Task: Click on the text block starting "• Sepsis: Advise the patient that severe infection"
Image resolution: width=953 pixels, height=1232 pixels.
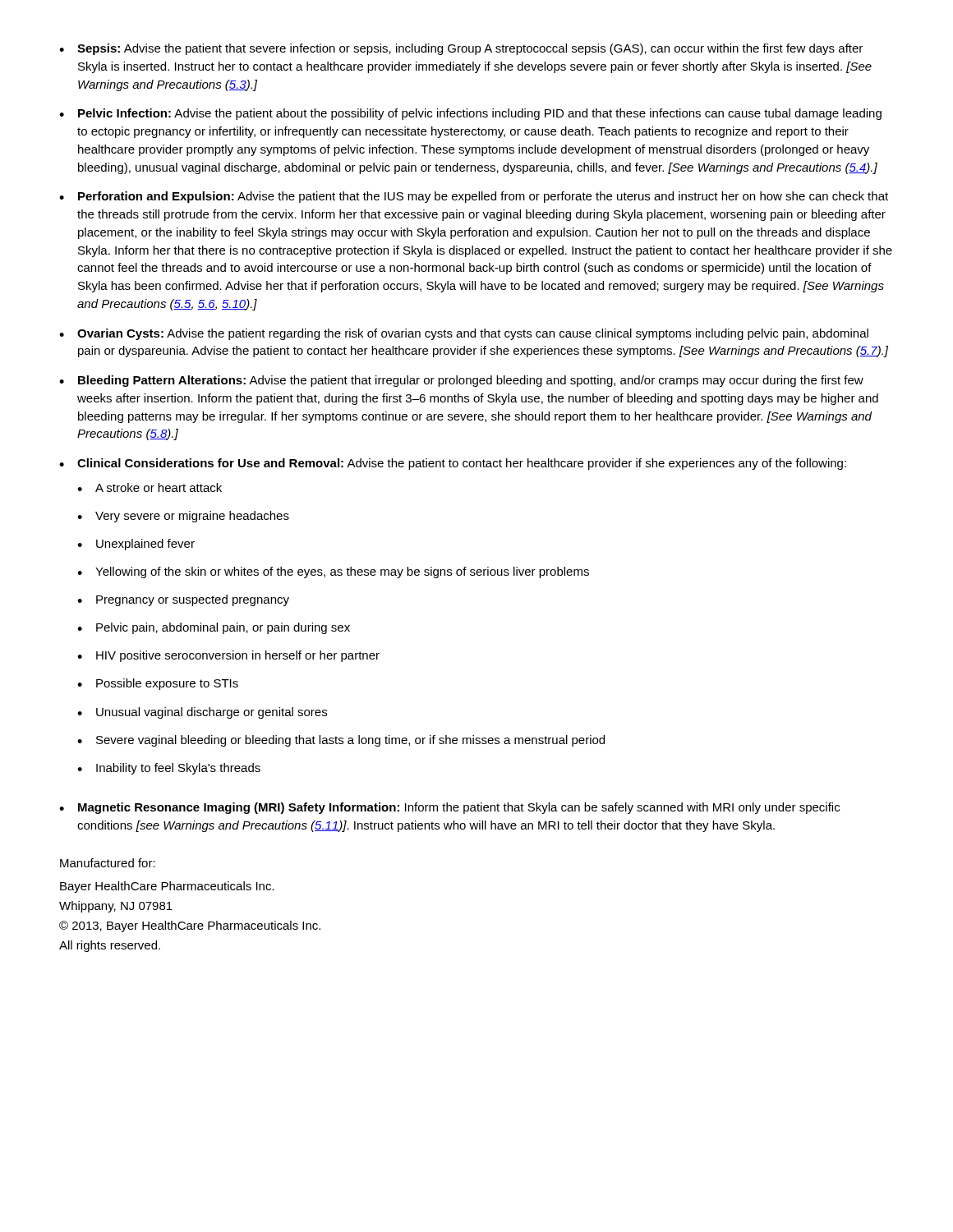Action: click(476, 66)
